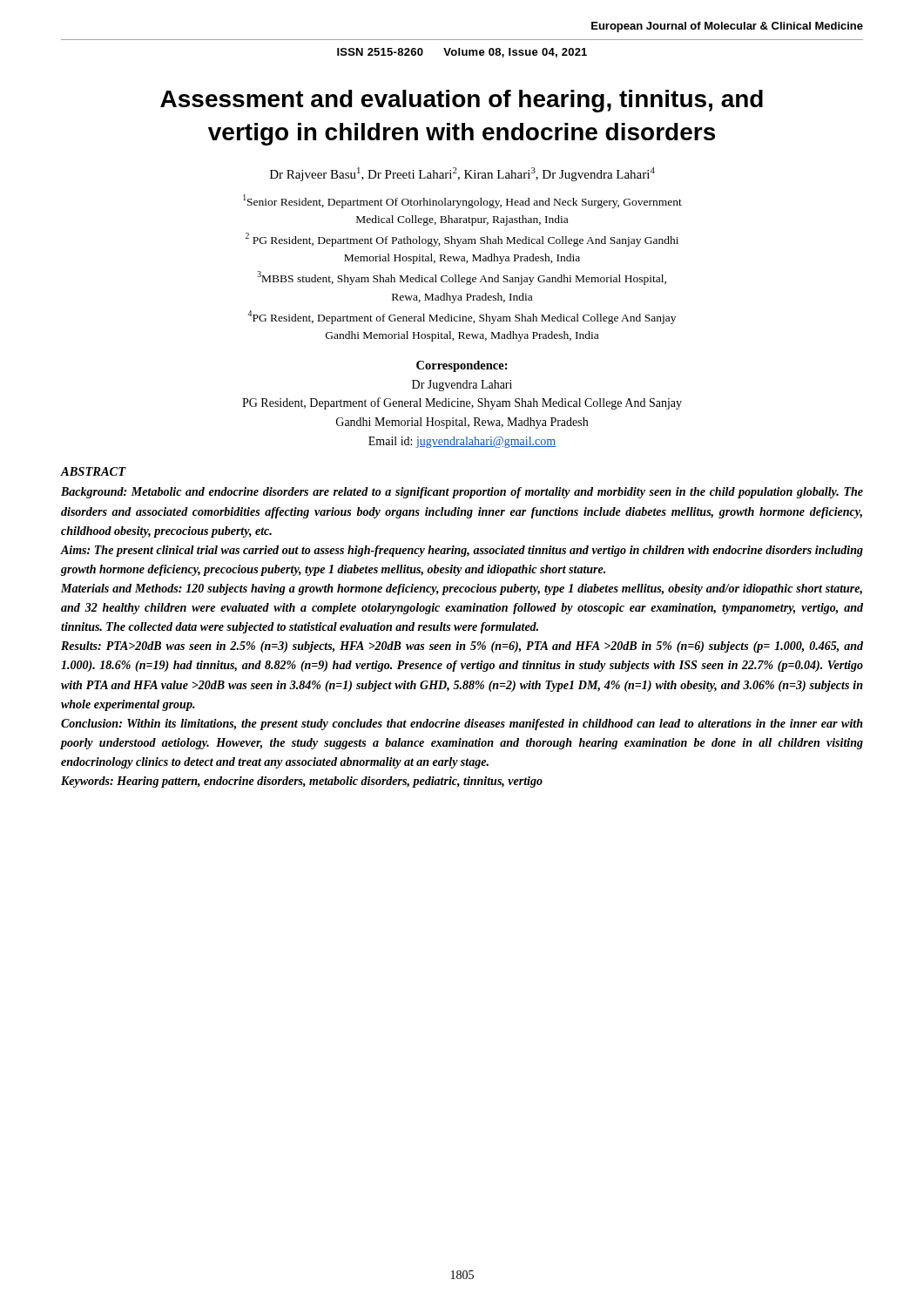The image size is (924, 1307).
Task: Locate the block of text that opens with "Background: Metabolic and endocrine disorders are related to"
Action: (462, 637)
